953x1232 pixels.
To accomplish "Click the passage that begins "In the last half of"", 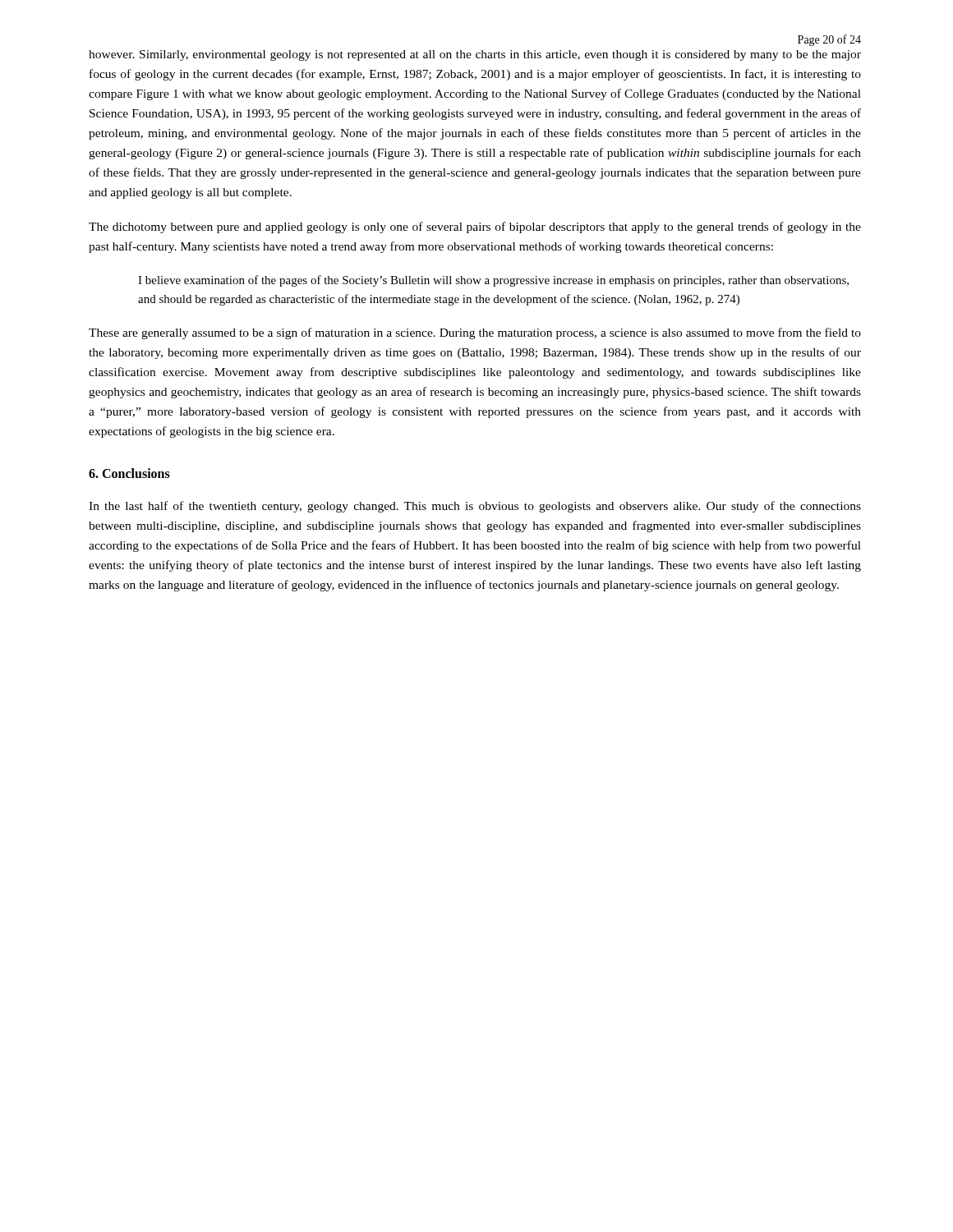I will tap(475, 545).
